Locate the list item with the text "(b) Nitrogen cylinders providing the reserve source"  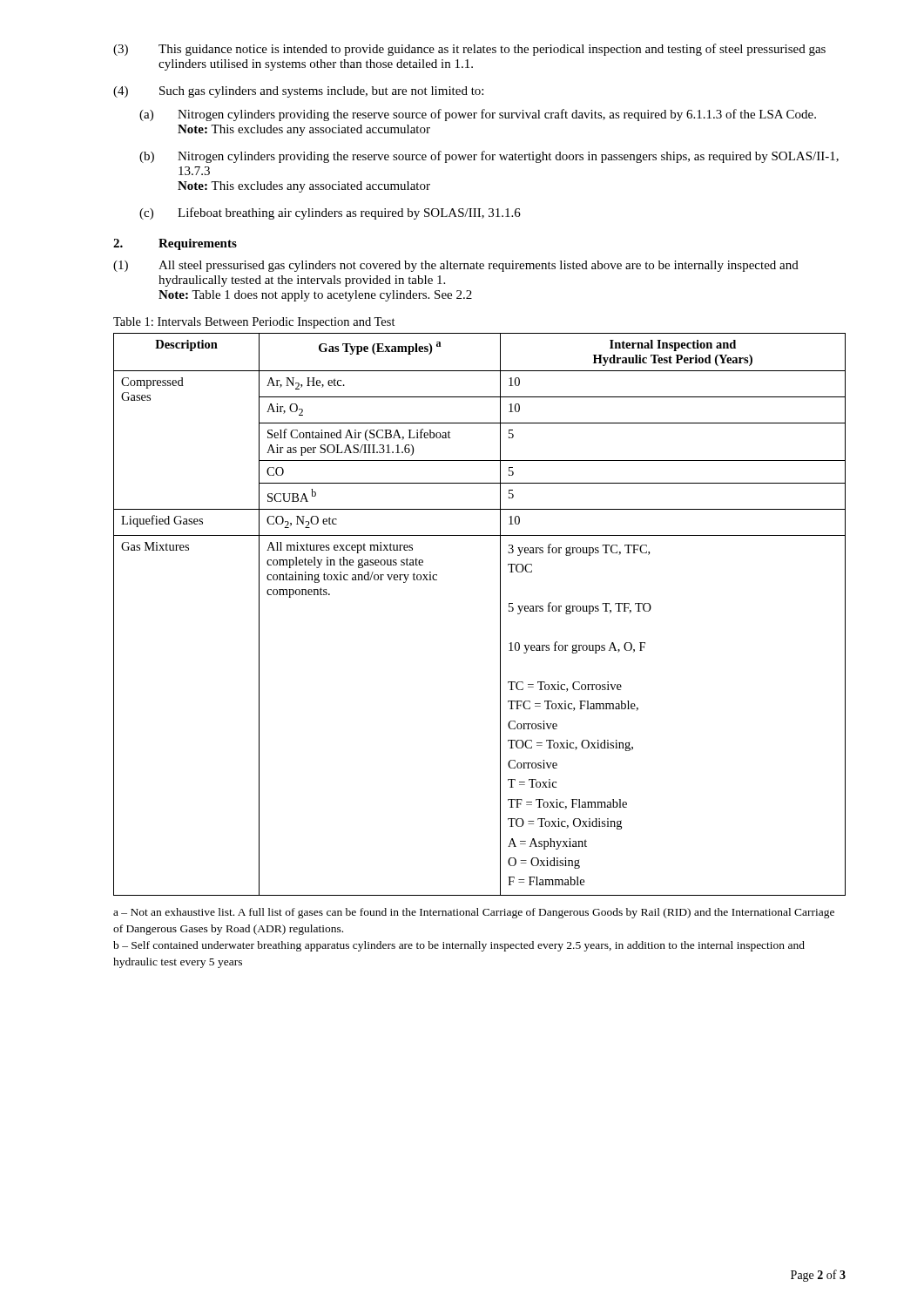(x=492, y=171)
